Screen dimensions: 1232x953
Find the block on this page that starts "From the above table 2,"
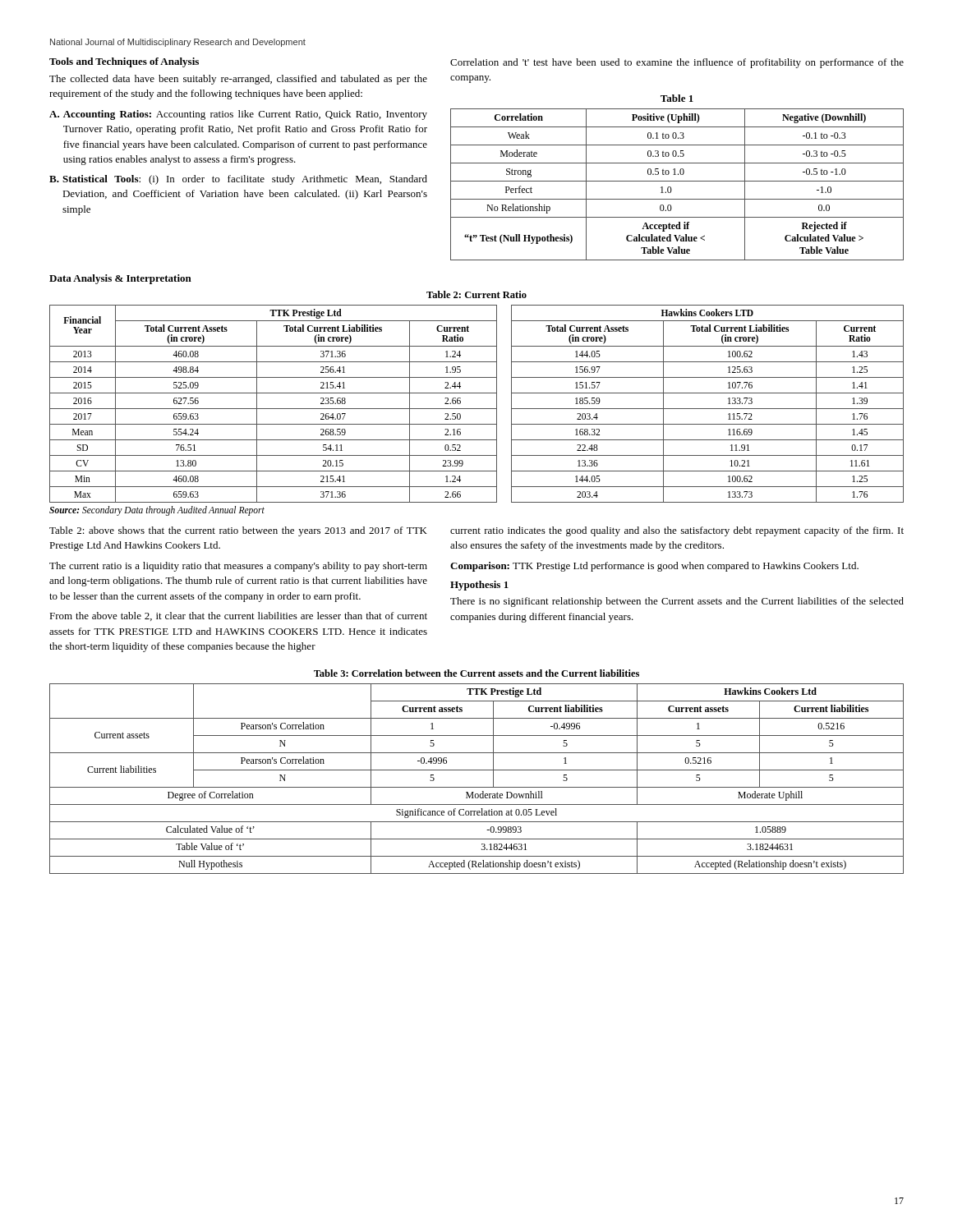[x=238, y=631]
